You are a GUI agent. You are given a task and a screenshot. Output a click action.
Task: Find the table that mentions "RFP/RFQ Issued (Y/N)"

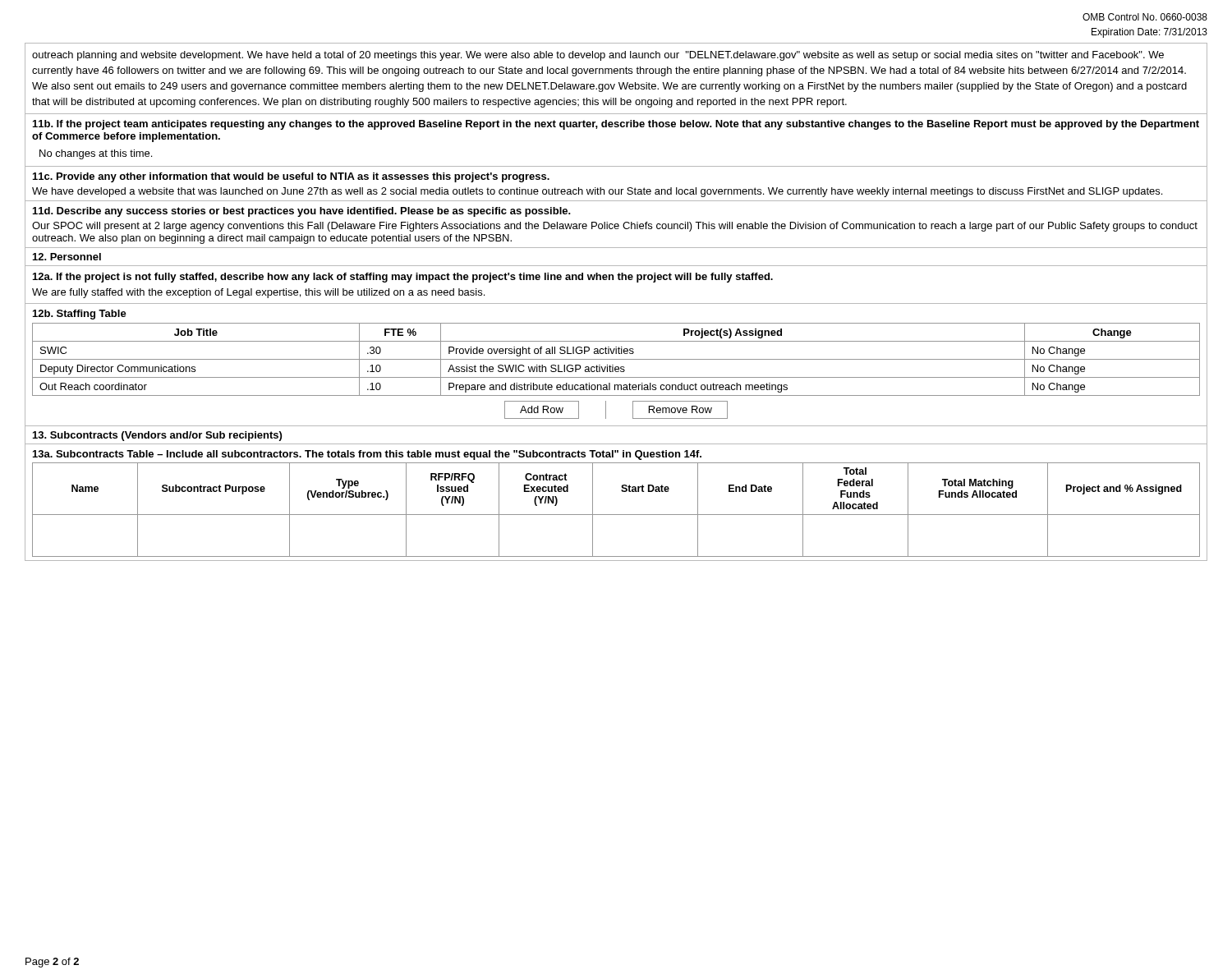coord(616,510)
